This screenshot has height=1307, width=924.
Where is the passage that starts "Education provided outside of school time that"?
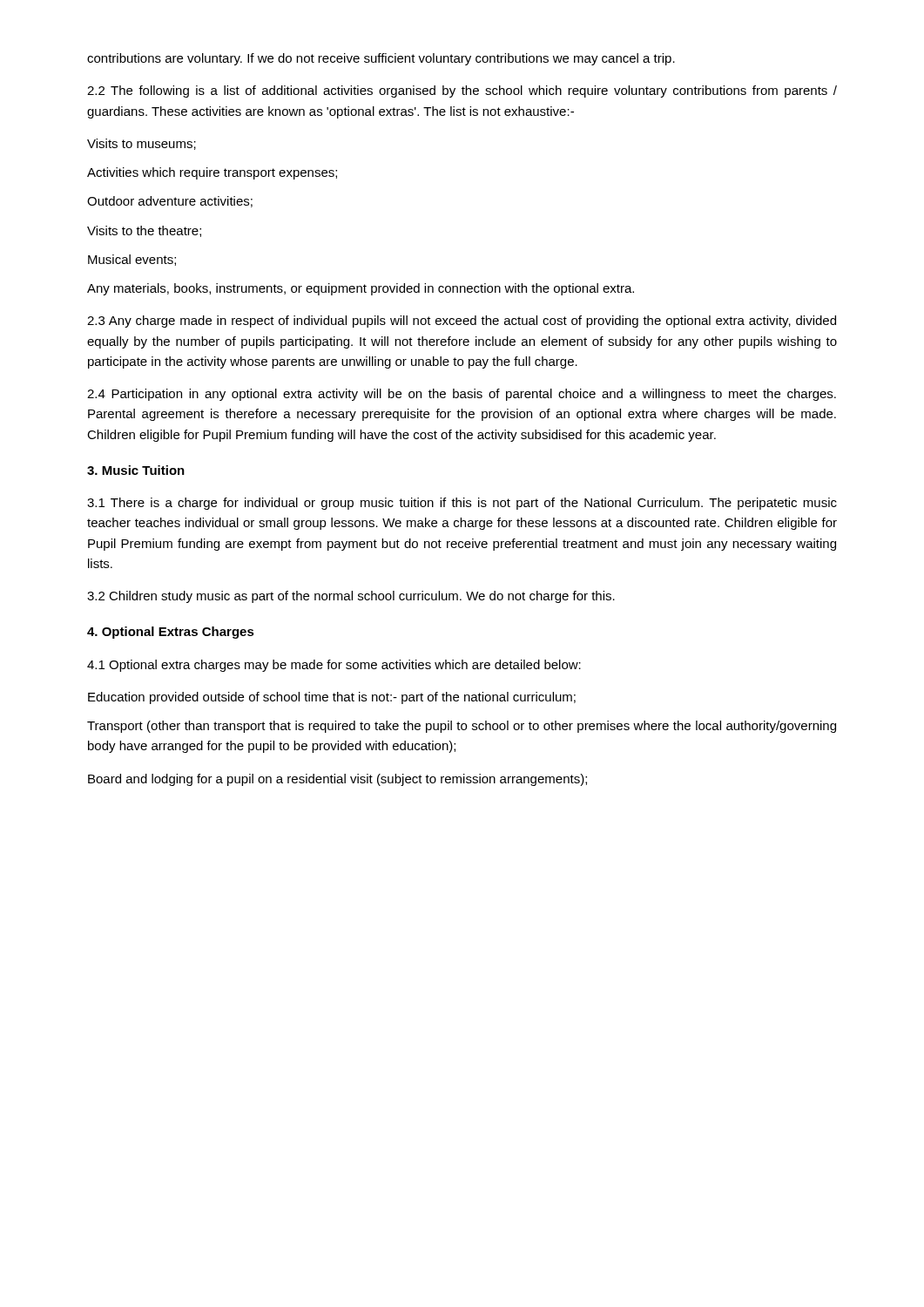coord(332,696)
